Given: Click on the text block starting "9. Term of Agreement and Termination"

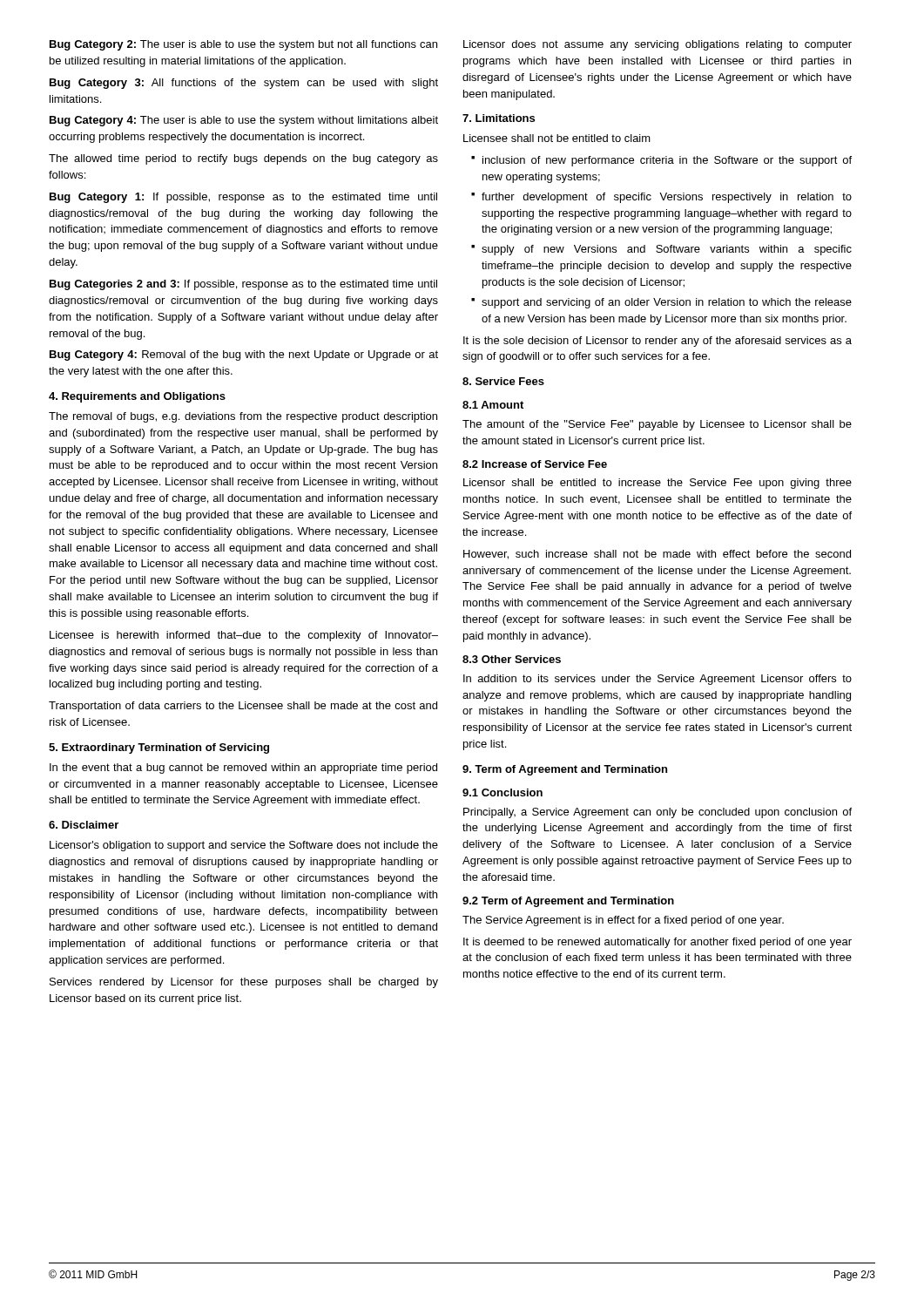Looking at the screenshot, I should click(657, 770).
